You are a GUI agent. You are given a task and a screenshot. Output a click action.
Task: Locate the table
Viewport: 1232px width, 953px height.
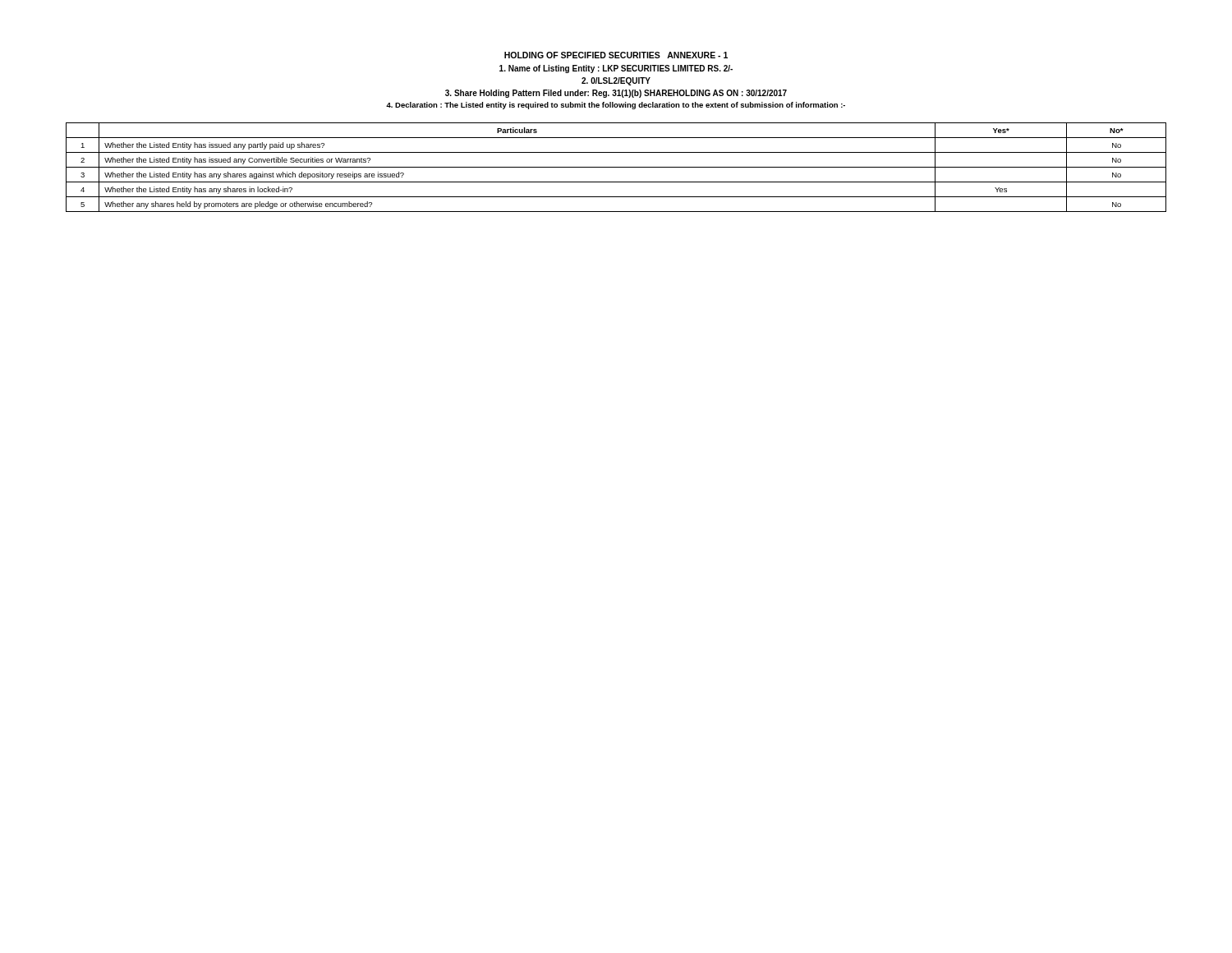(616, 167)
